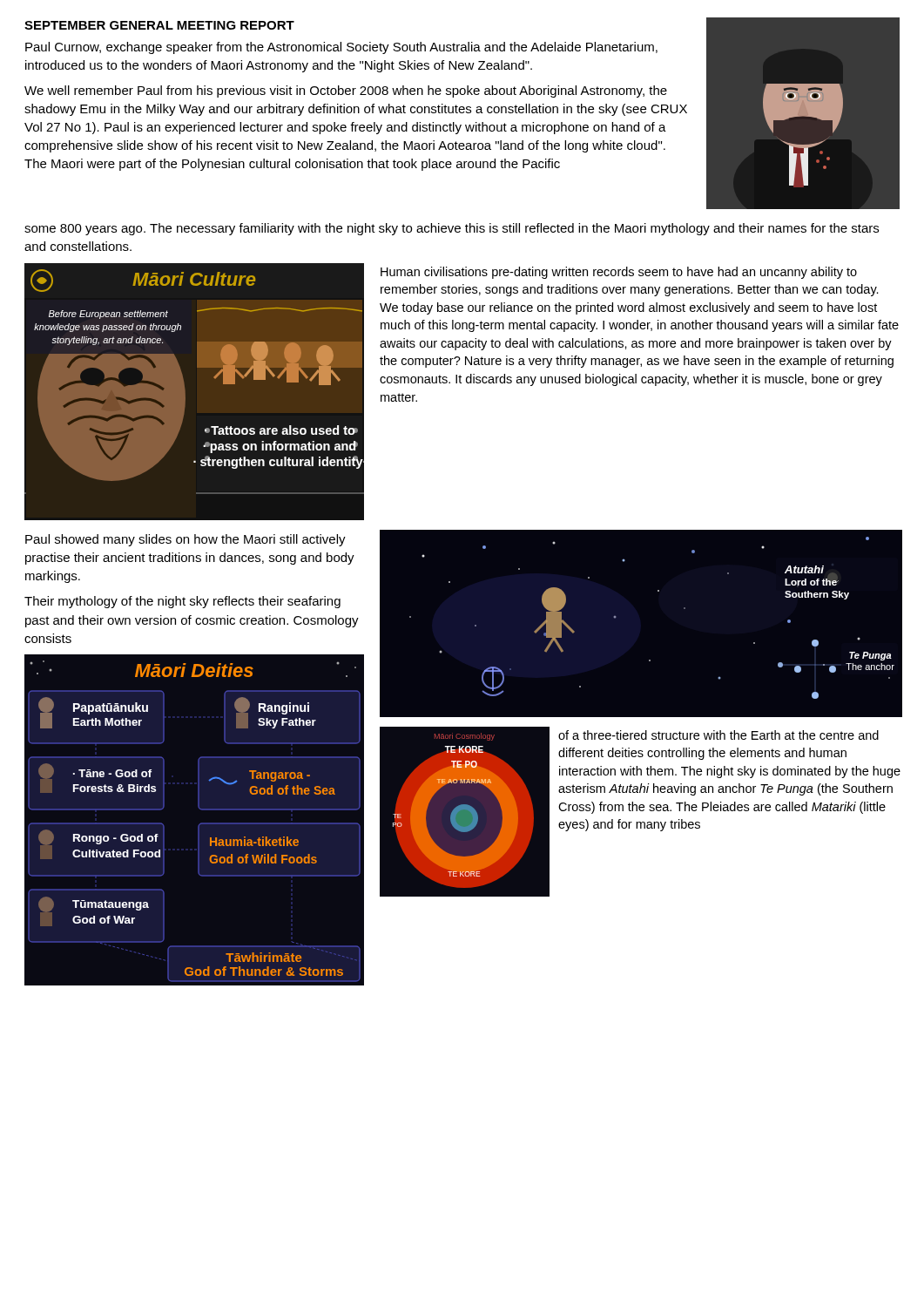Locate the text block containing "of a three-tiered structure with"

[730, 780]
